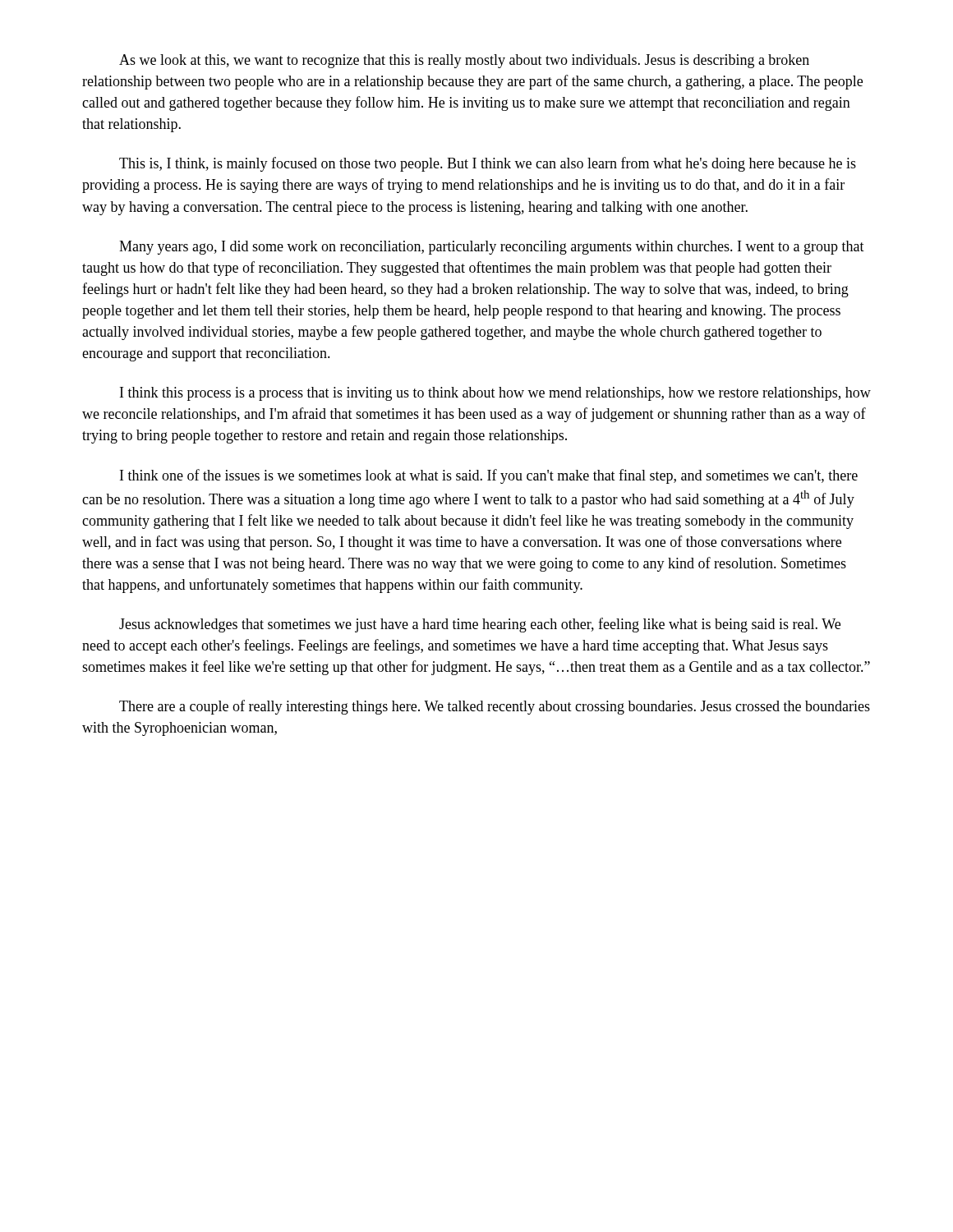Locate the block of text that opens with "I think this"
Viewport: 953px width, 1232px height.
(x=476, y=414)
